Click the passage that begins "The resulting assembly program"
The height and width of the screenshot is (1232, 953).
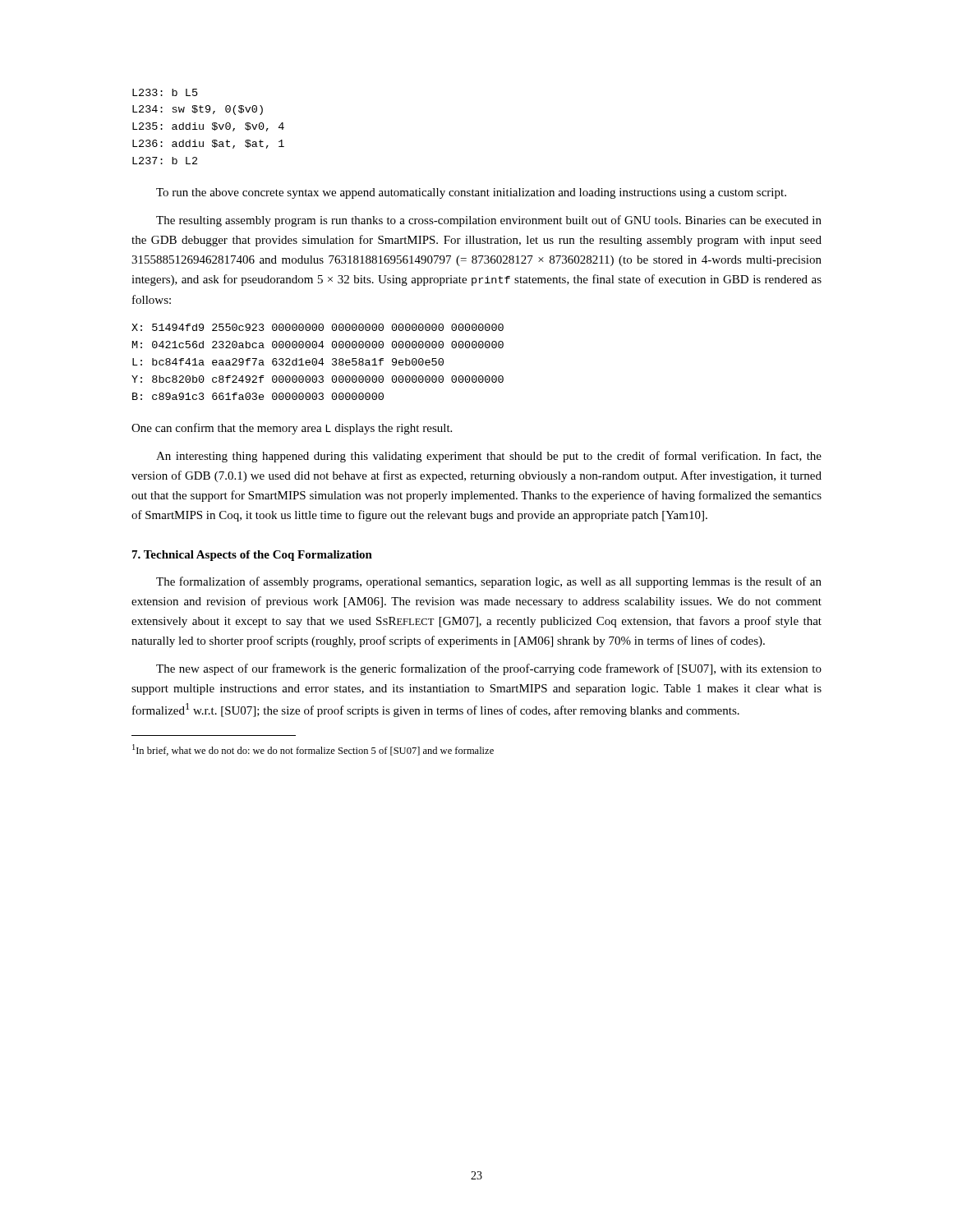click(476, 260)
